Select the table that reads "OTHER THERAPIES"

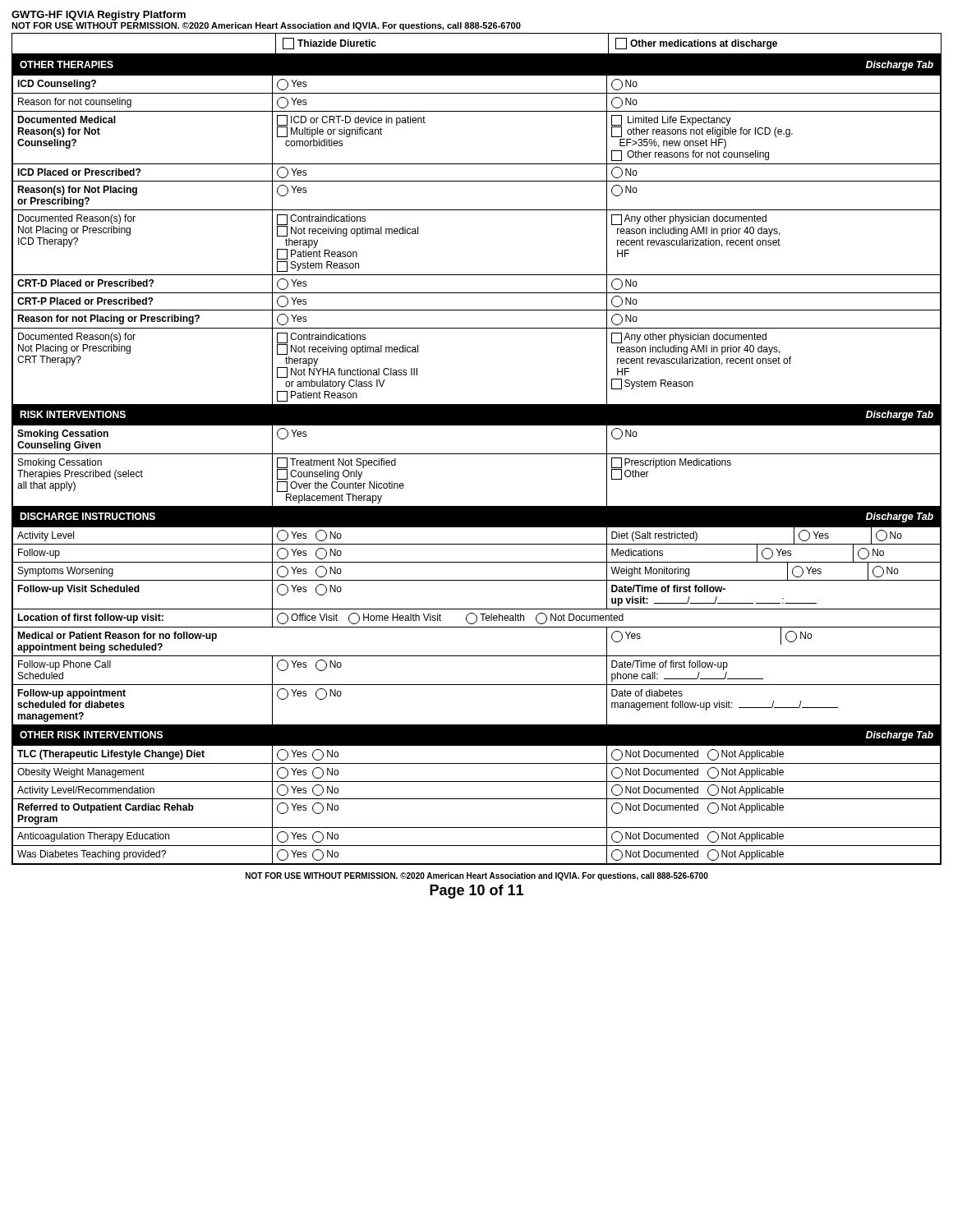coord(476,459)
